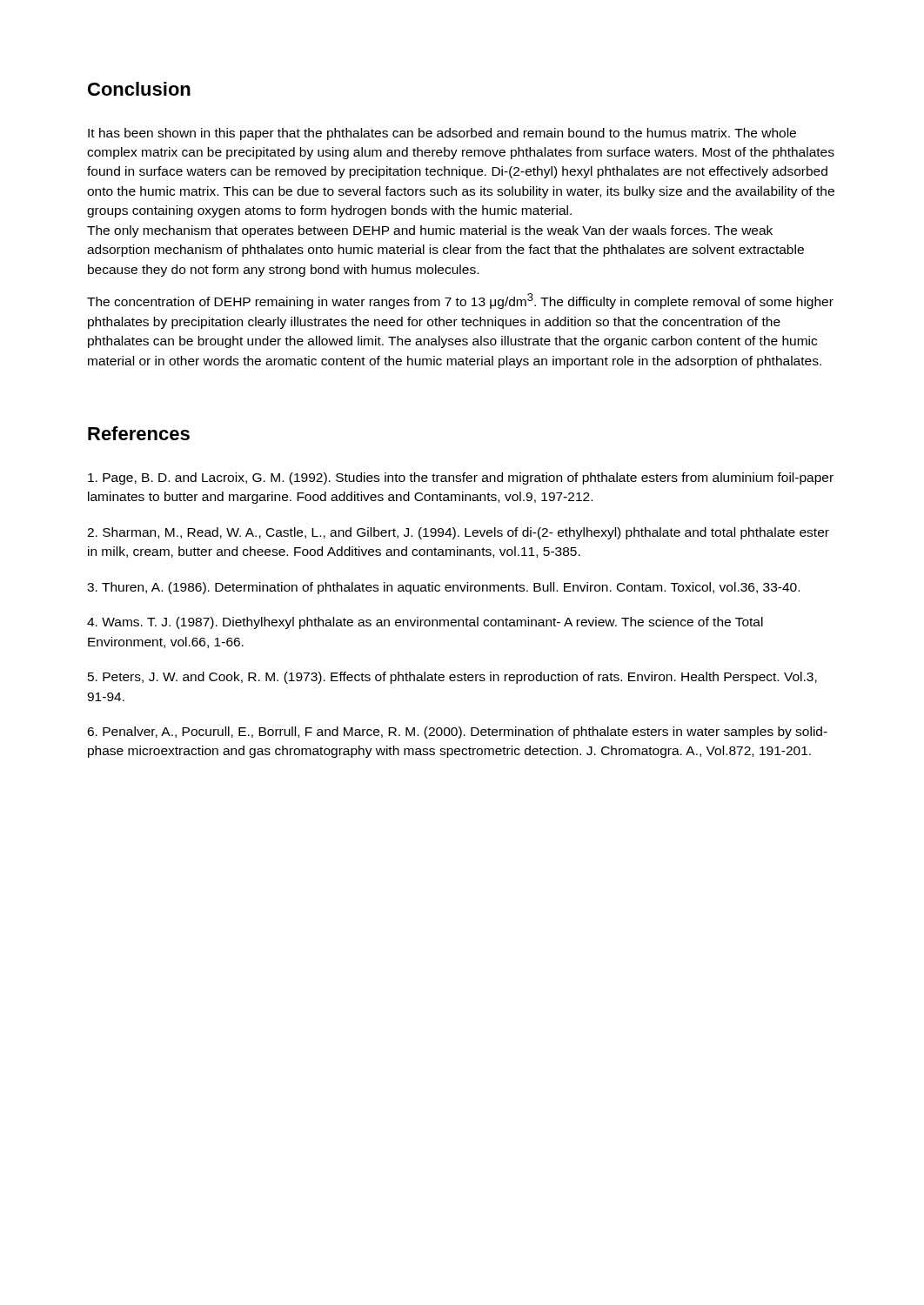
Task: Locate the block of text that opens with "3. Thuren, A. (1986). Determination of phthalates in"
Action: click(462, 587)
